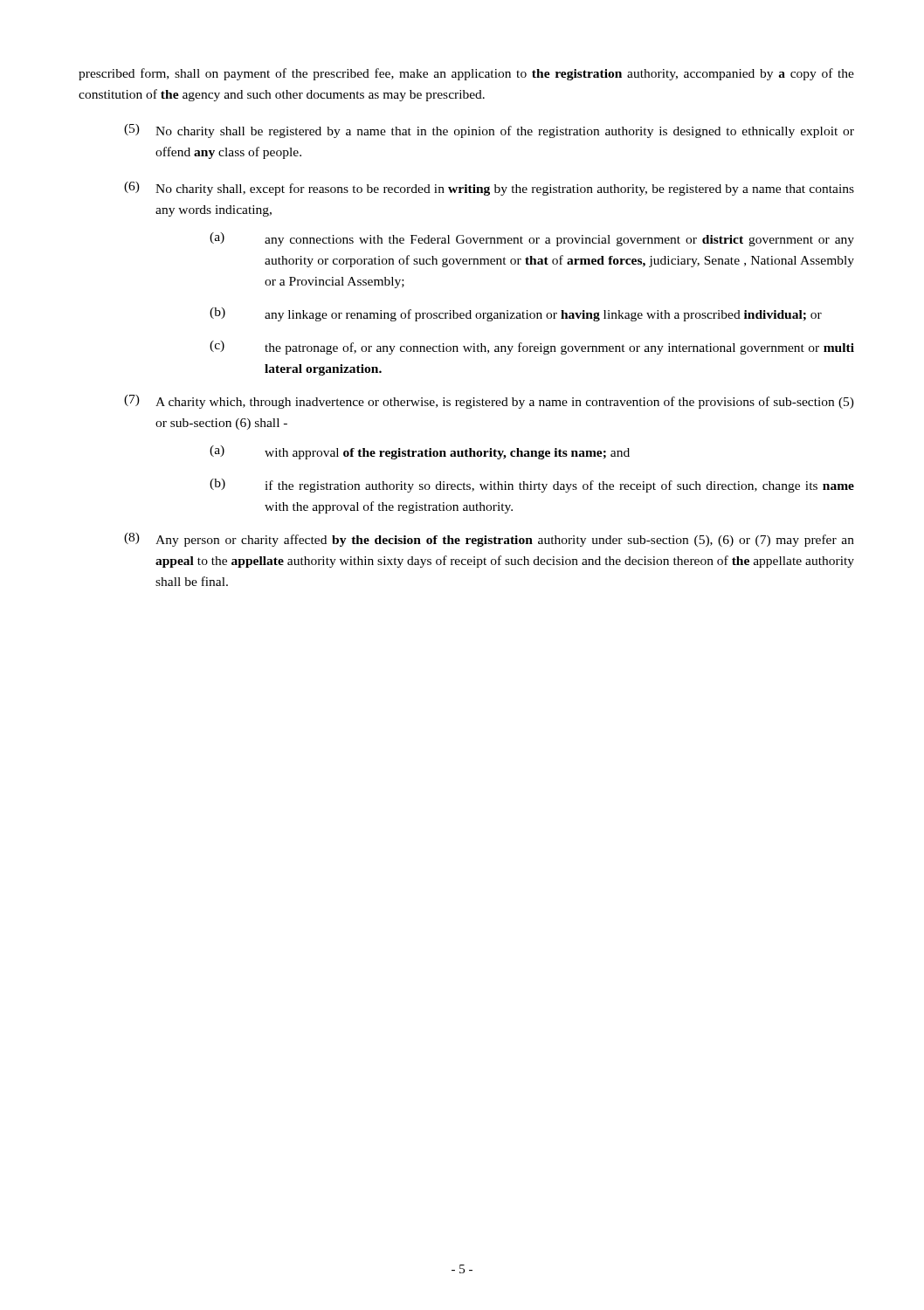Navigate to the block starting "(b) any linkage or renaming of"
Screen dimensions: 1310x924
pyautogui.click(x=532, y=315)
